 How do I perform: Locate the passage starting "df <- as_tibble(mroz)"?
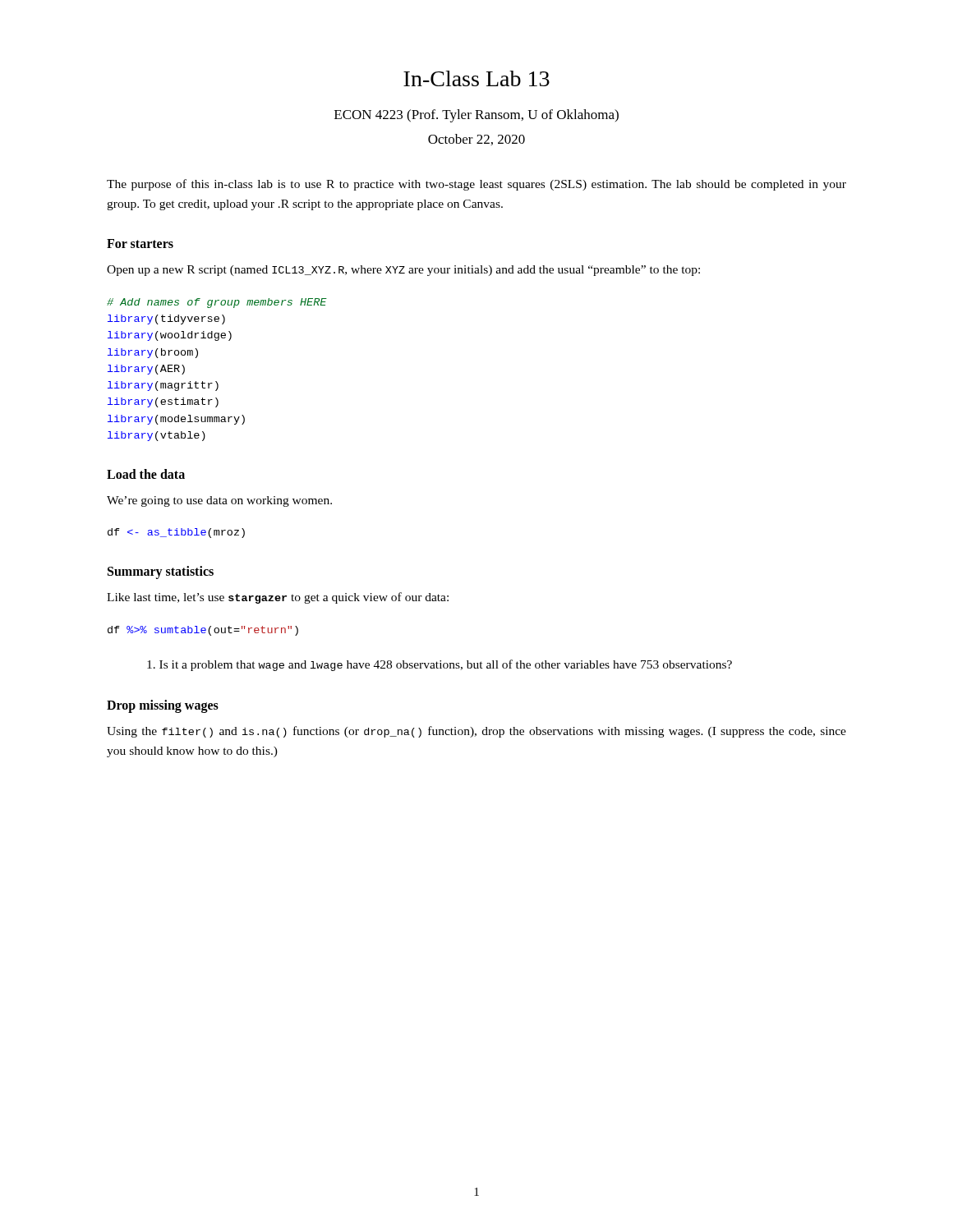[176, 533]
